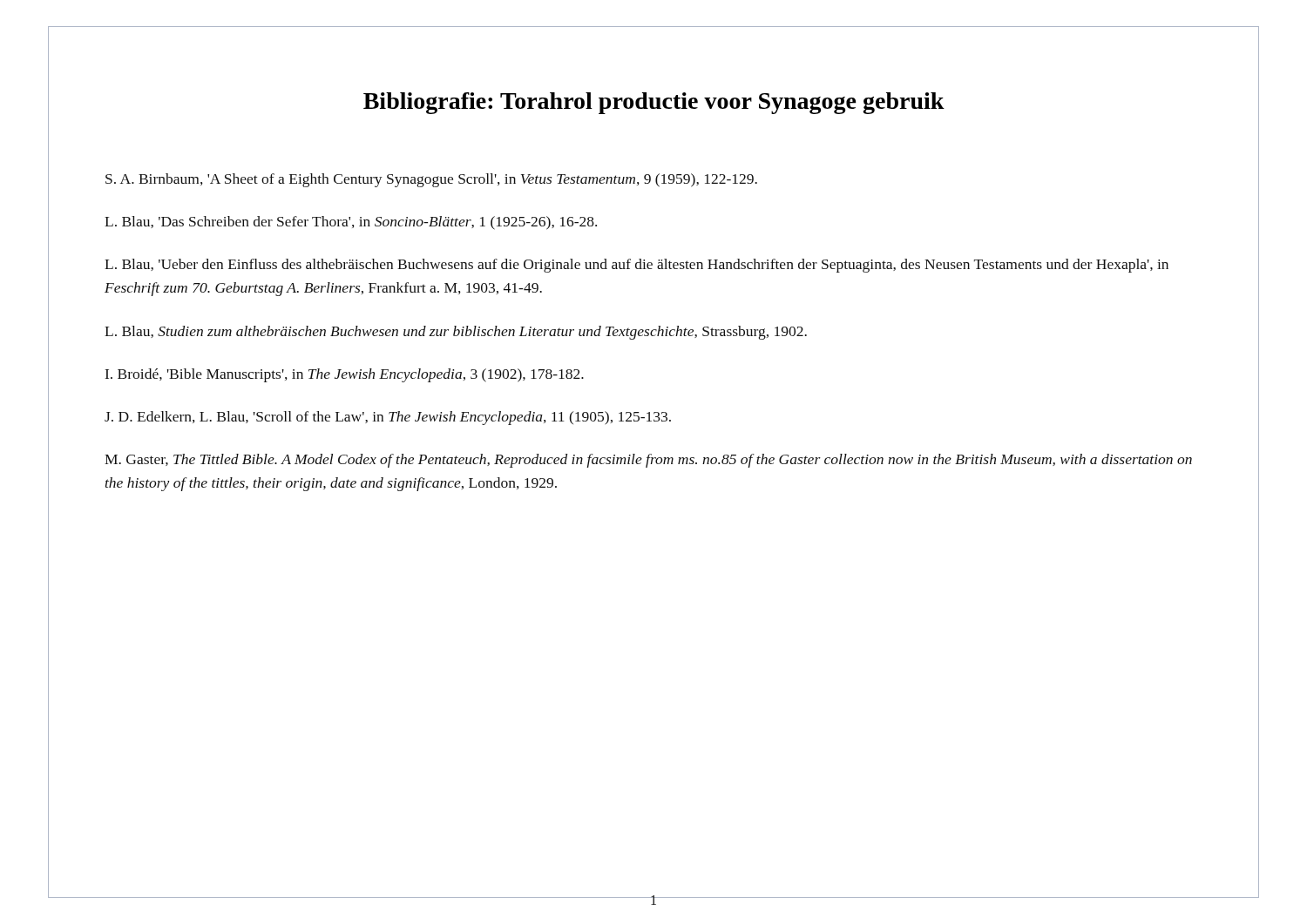Point to the passage starting "I. Broidé, 'Bible Manuscripts', in The"

tap(344, 373)
